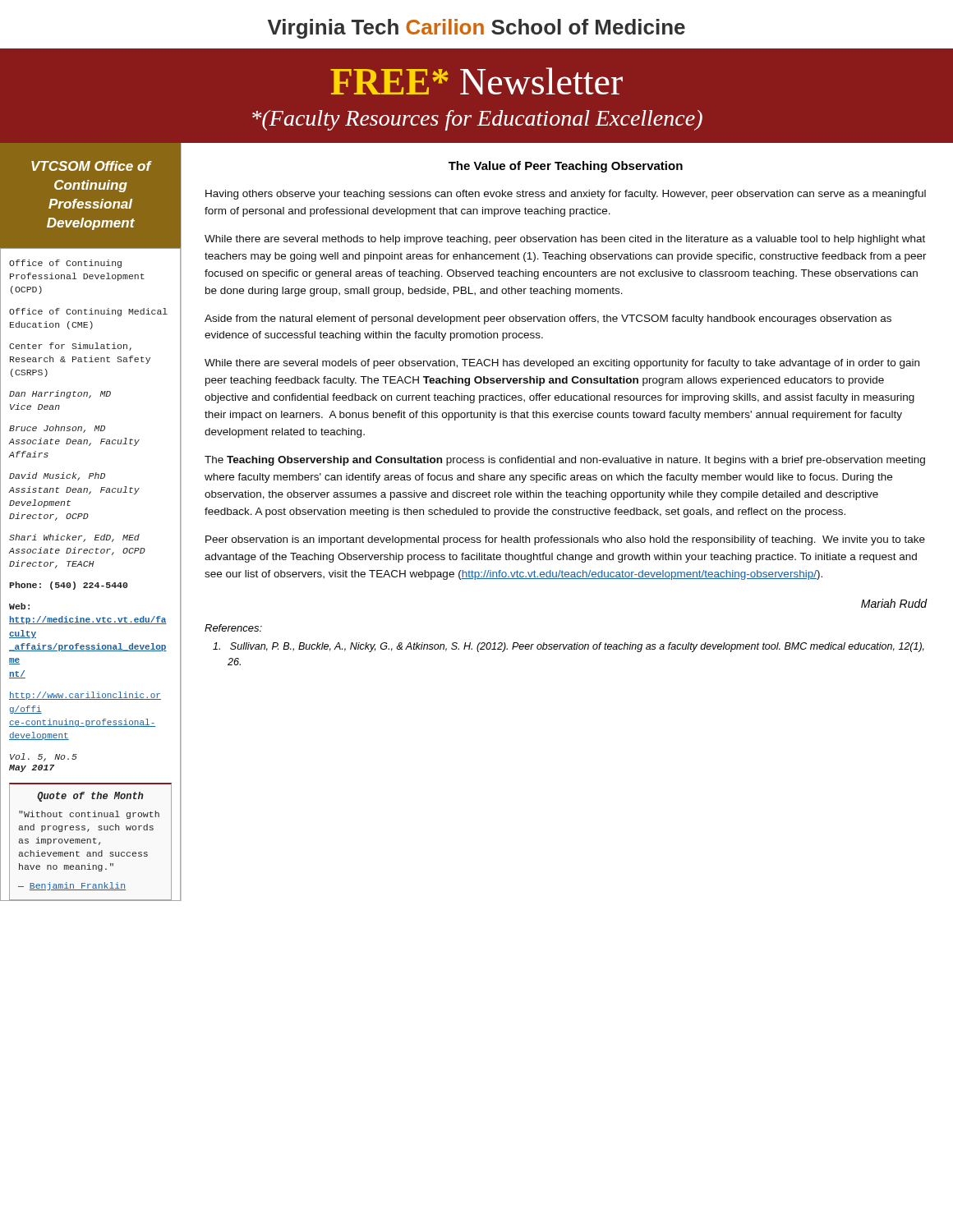Select the section header containing "The Value of Peer Teaching"
Screen dimensions: 1232x953
pos(566,166)
